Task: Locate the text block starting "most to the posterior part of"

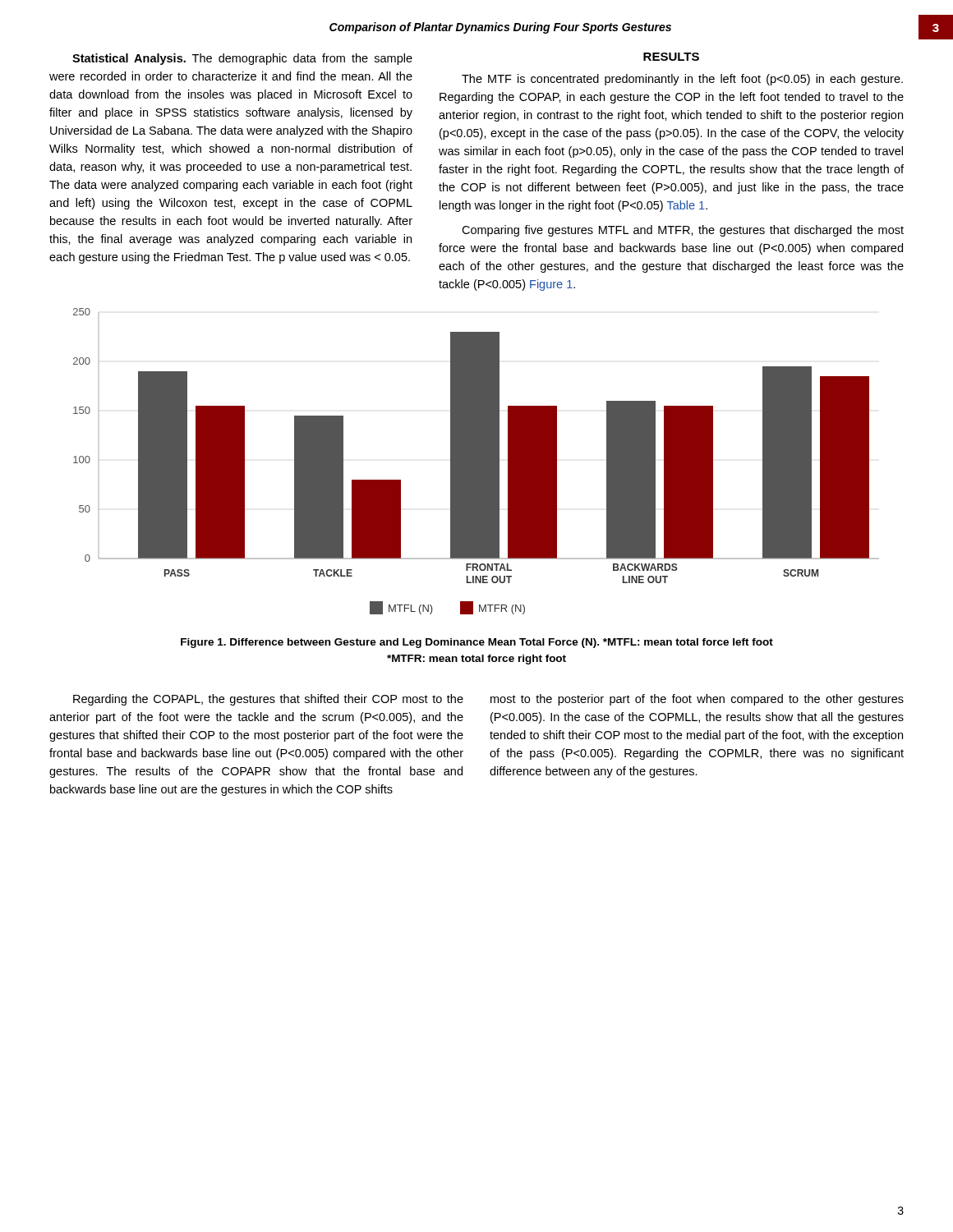Action: tap(697, 735)
